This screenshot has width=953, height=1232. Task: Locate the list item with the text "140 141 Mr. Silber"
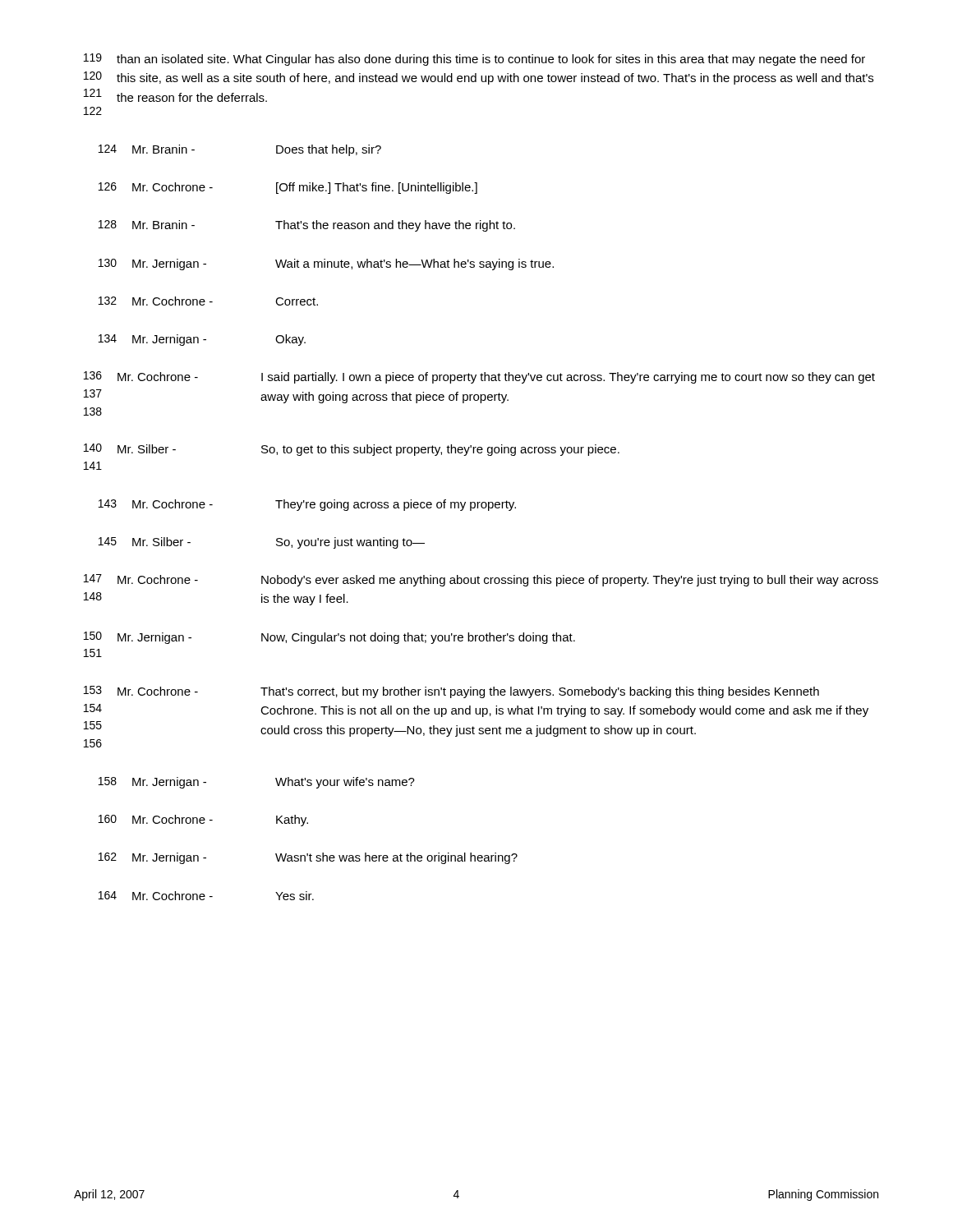point(476,458)
